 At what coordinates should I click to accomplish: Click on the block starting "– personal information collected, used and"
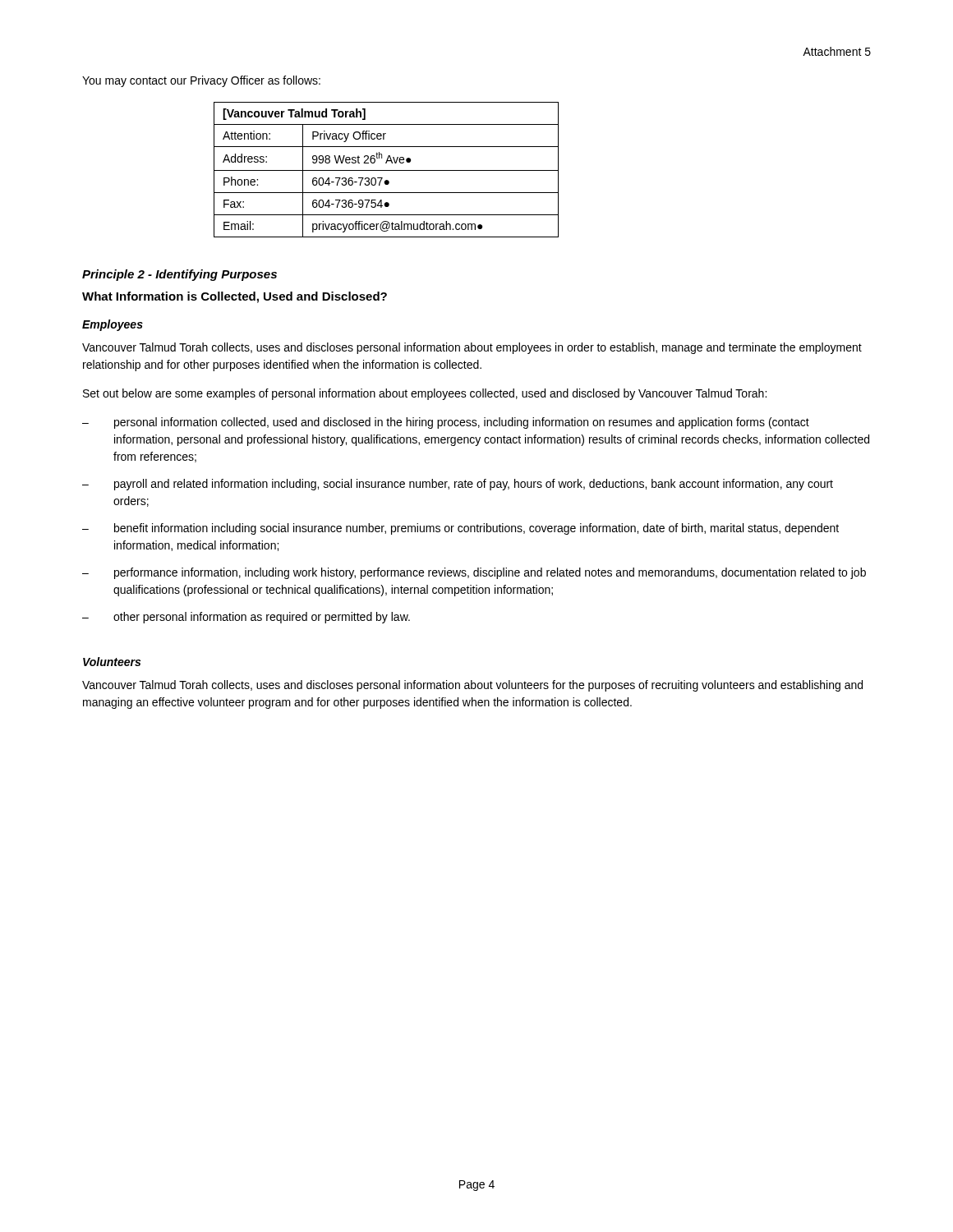[x=476, y=440]
